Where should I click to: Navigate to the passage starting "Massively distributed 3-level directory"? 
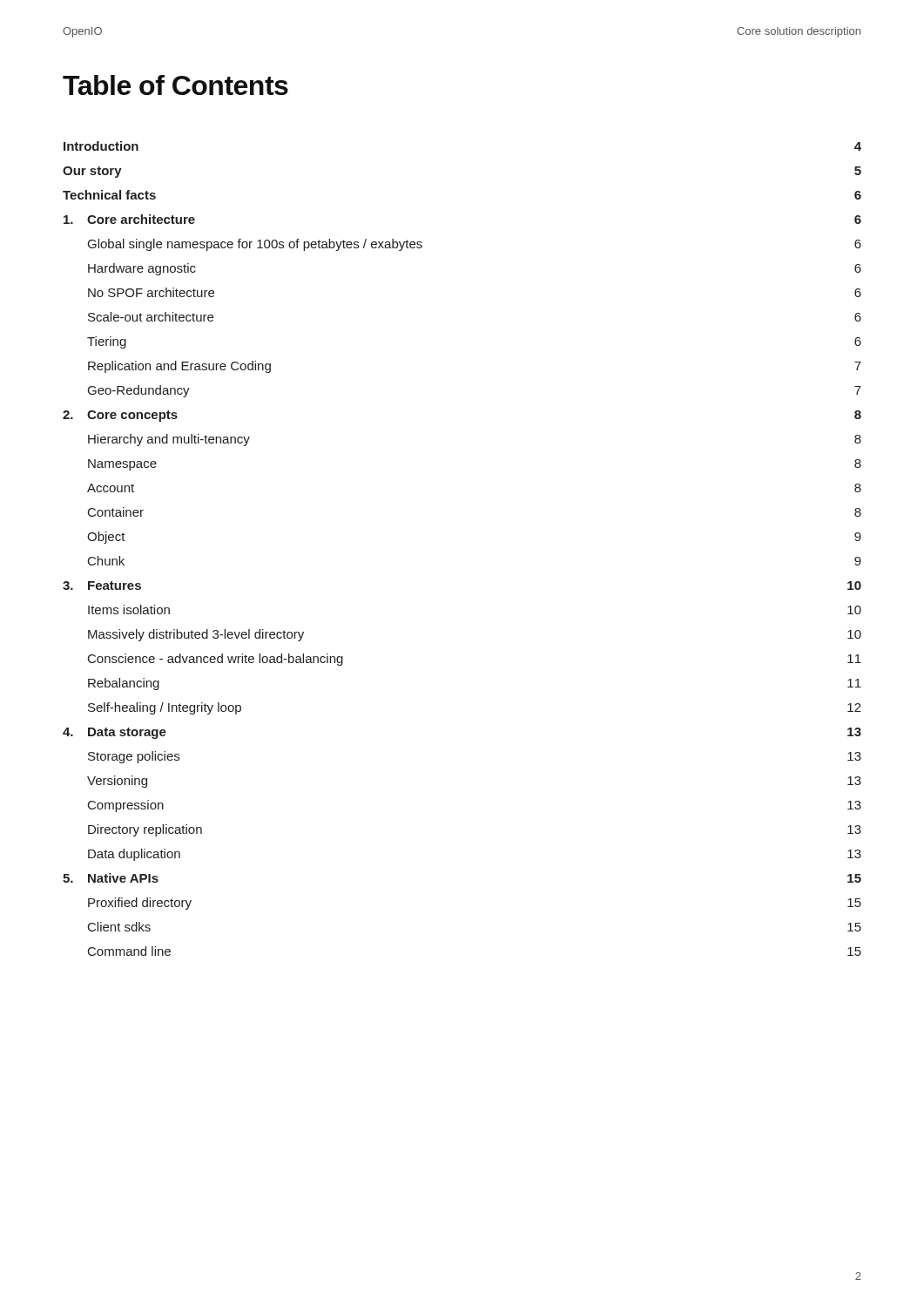[x=192, y=635]
